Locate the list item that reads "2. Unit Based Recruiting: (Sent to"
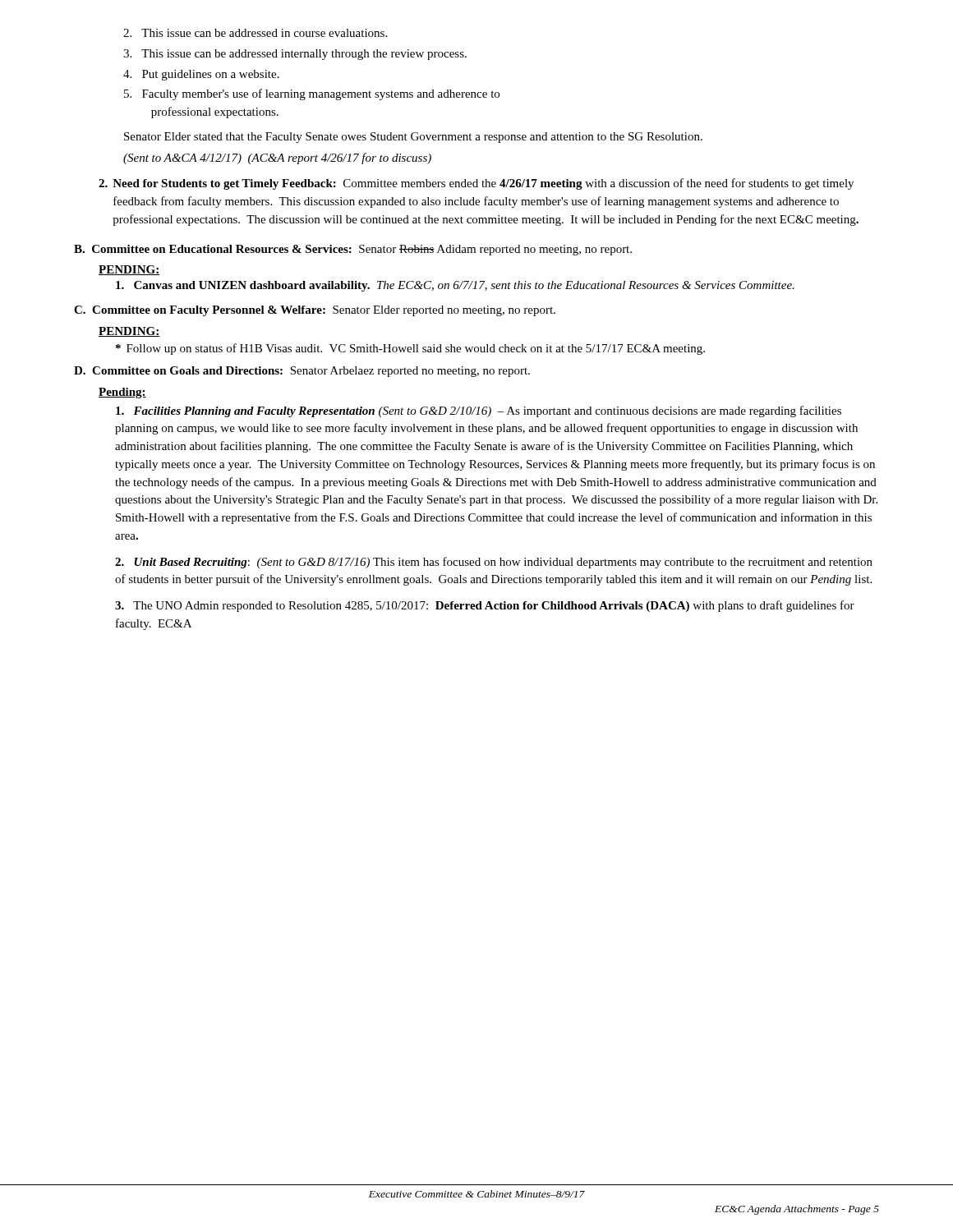Viewport: 953px width, 1232px height. 494,570
